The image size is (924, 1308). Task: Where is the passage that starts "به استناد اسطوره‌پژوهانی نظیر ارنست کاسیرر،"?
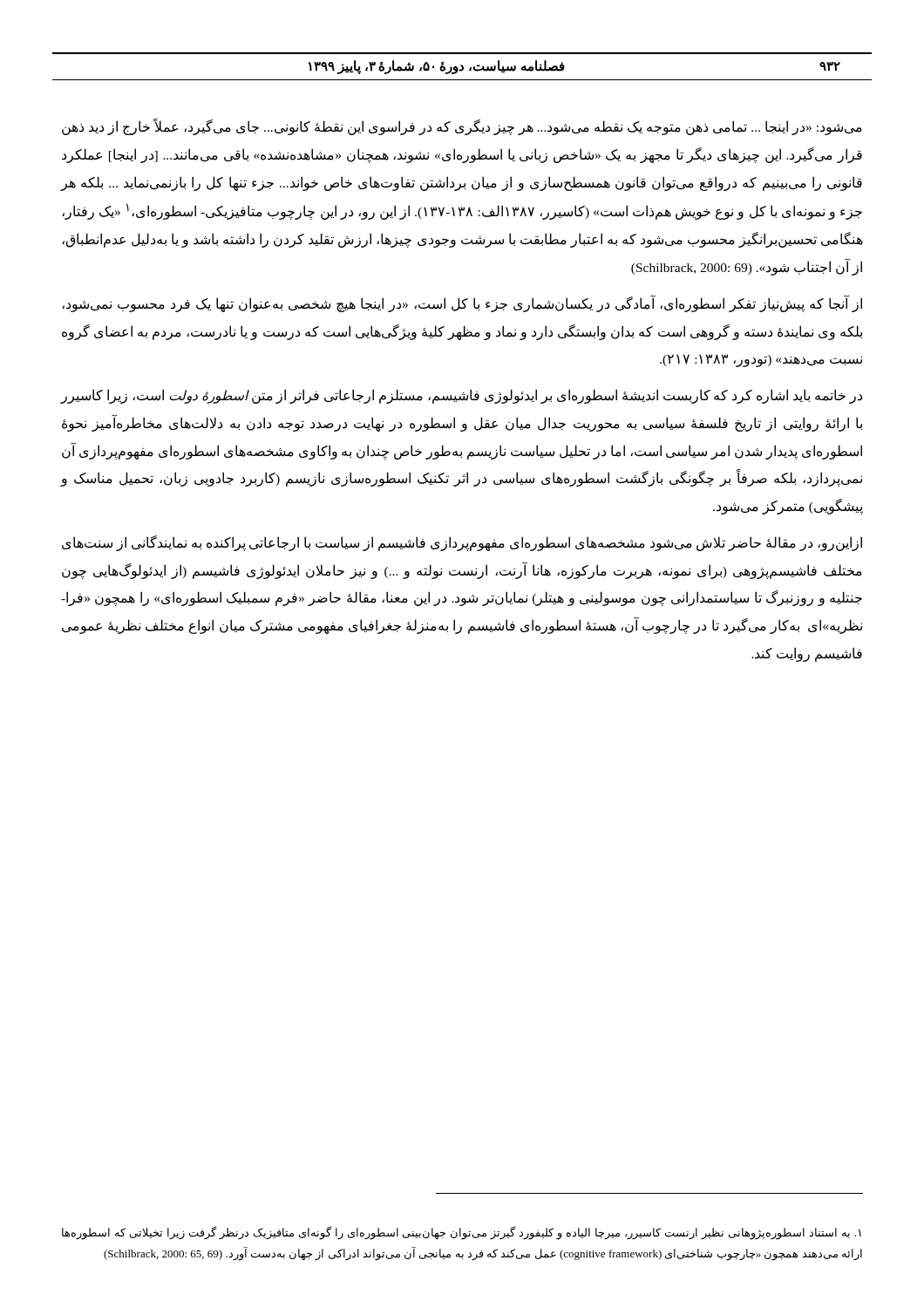(x=462, y=1243)
